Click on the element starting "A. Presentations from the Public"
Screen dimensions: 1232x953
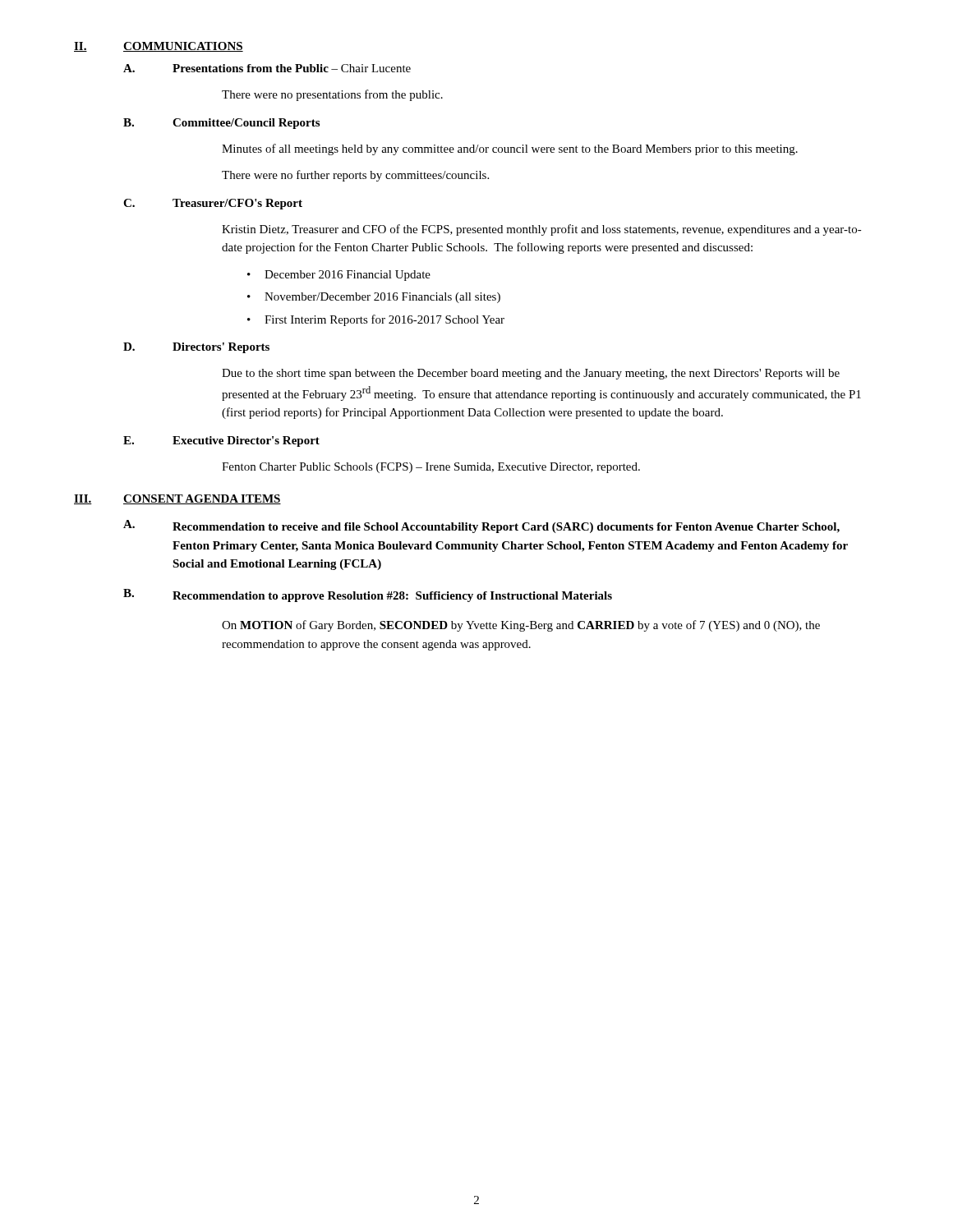pos(267,69)
